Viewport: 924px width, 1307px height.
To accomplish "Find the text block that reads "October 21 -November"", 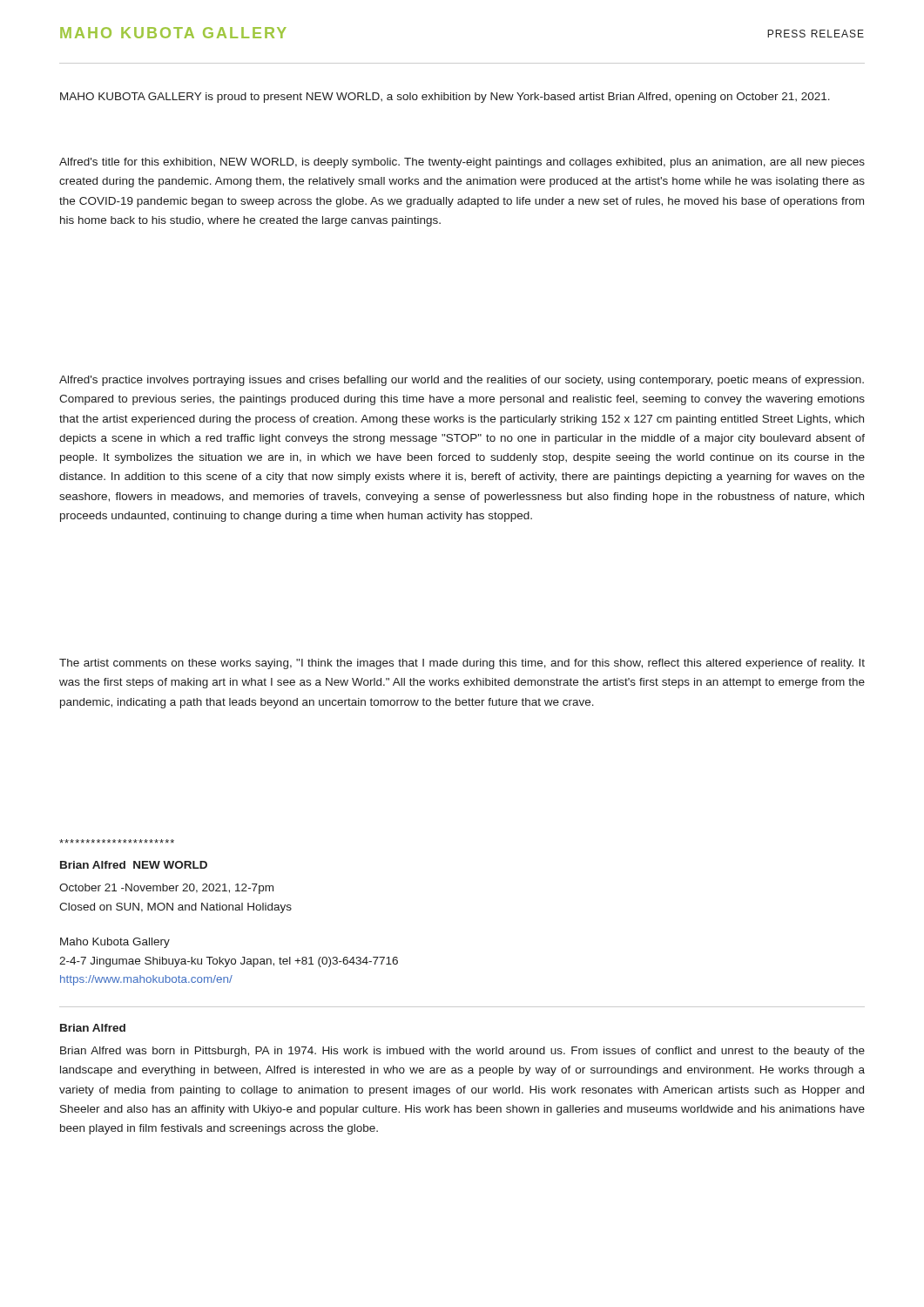I will [176, 897].
